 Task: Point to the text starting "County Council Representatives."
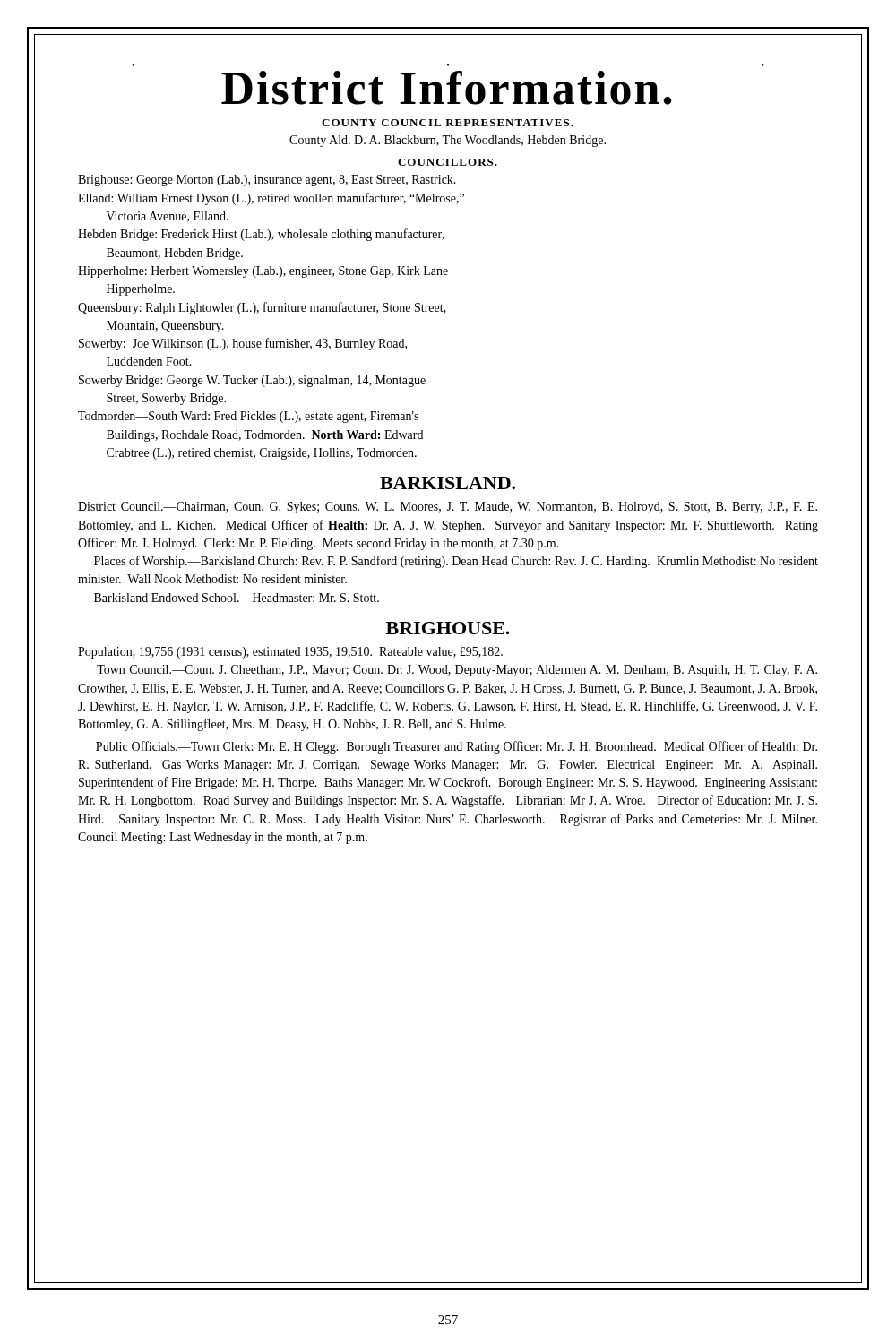(x=448, y=122)
